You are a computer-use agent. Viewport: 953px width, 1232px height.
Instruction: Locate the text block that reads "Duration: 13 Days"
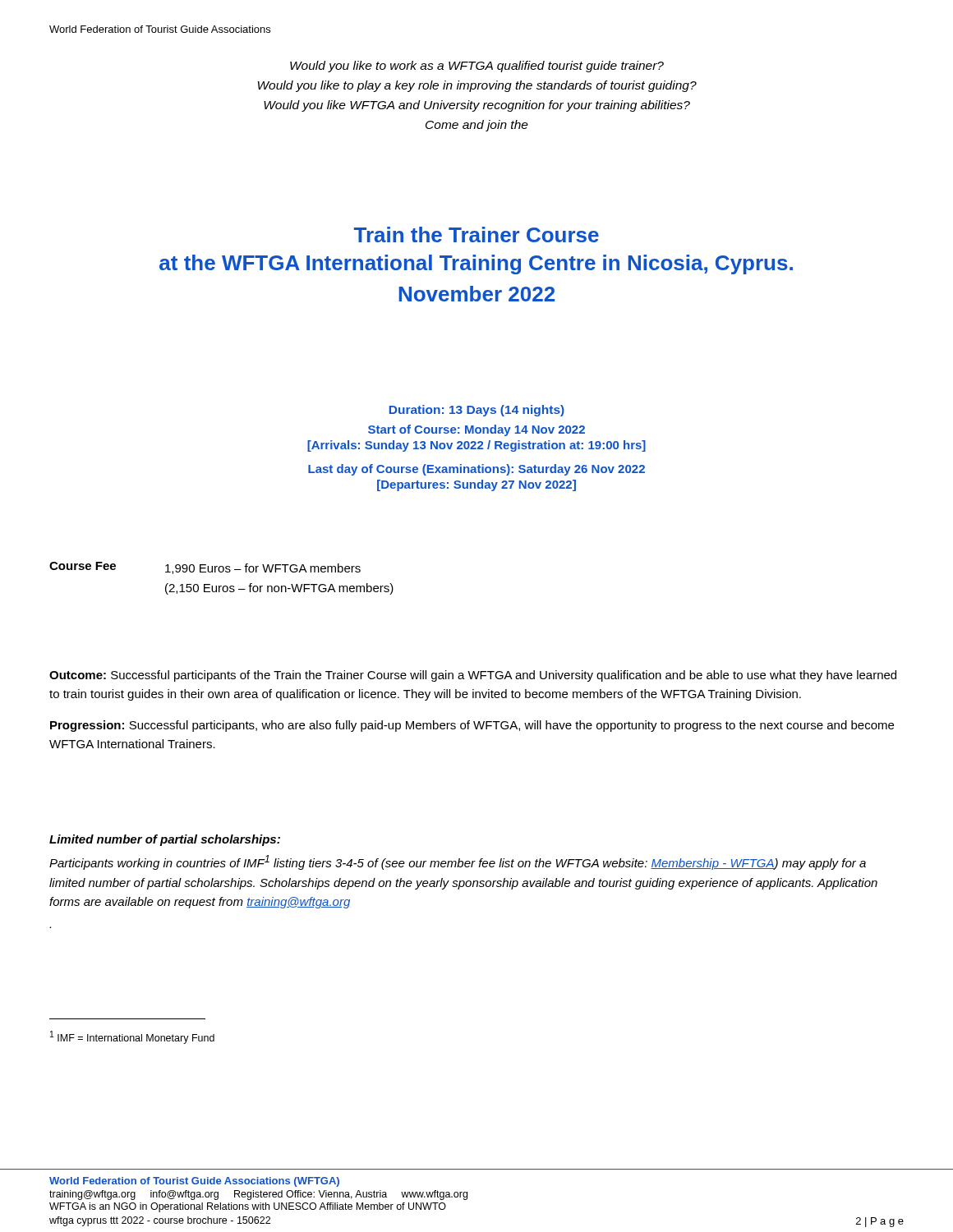click(x=476, y=447)
